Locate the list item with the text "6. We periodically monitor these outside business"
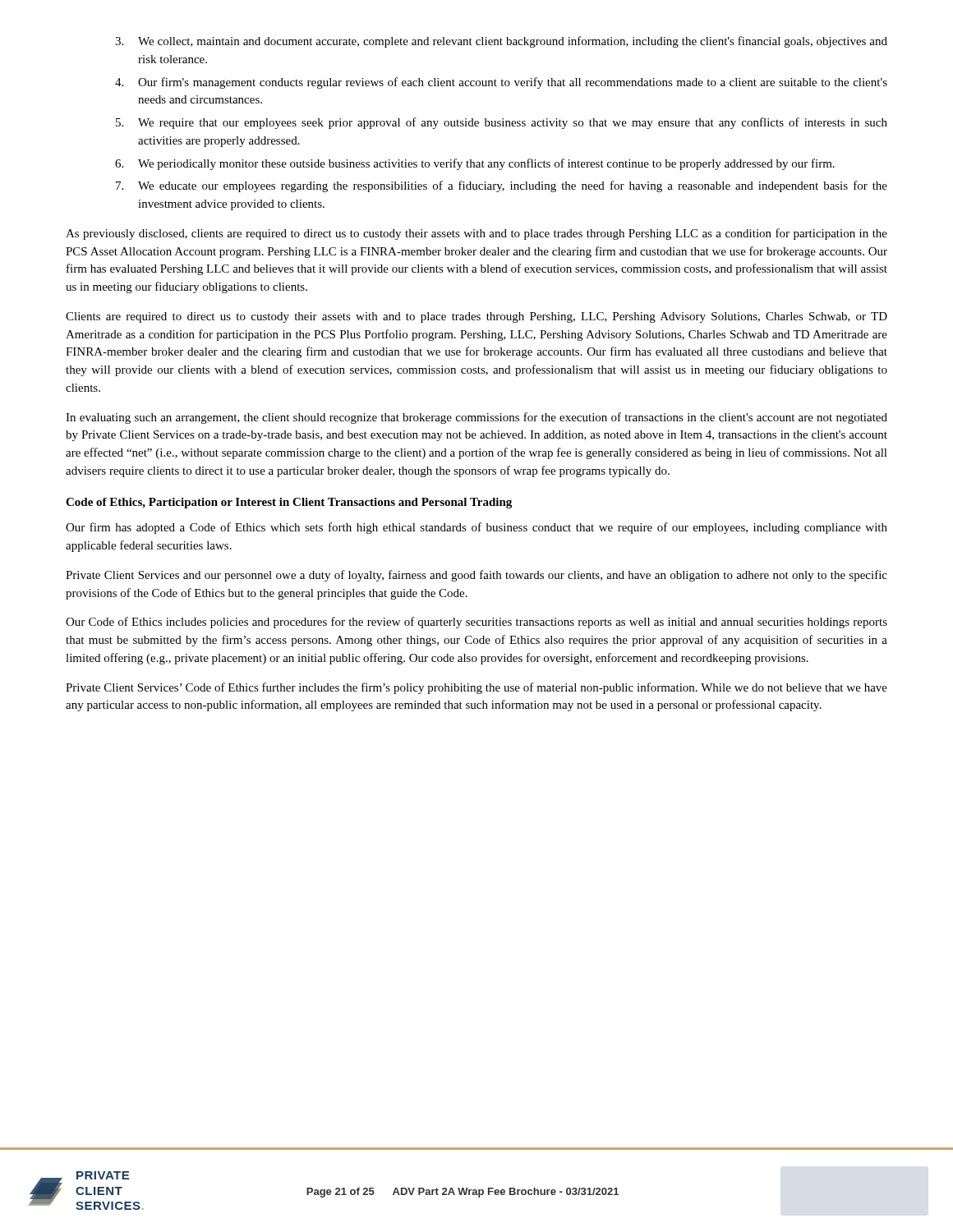The width and height of the screenshot is (953, 1232). click(501, 164)
